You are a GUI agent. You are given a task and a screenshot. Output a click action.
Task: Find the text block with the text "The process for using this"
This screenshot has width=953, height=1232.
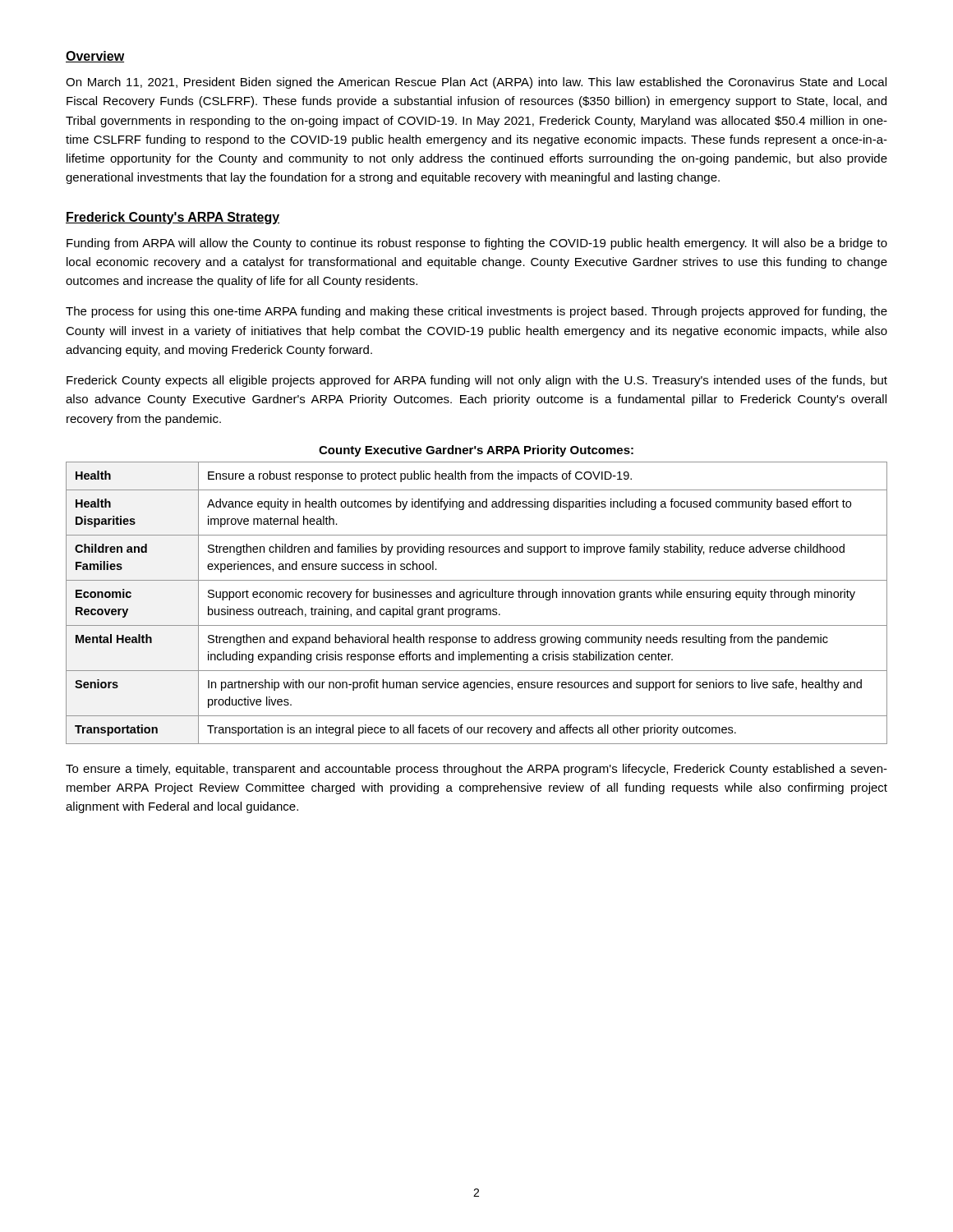[476, 330]
